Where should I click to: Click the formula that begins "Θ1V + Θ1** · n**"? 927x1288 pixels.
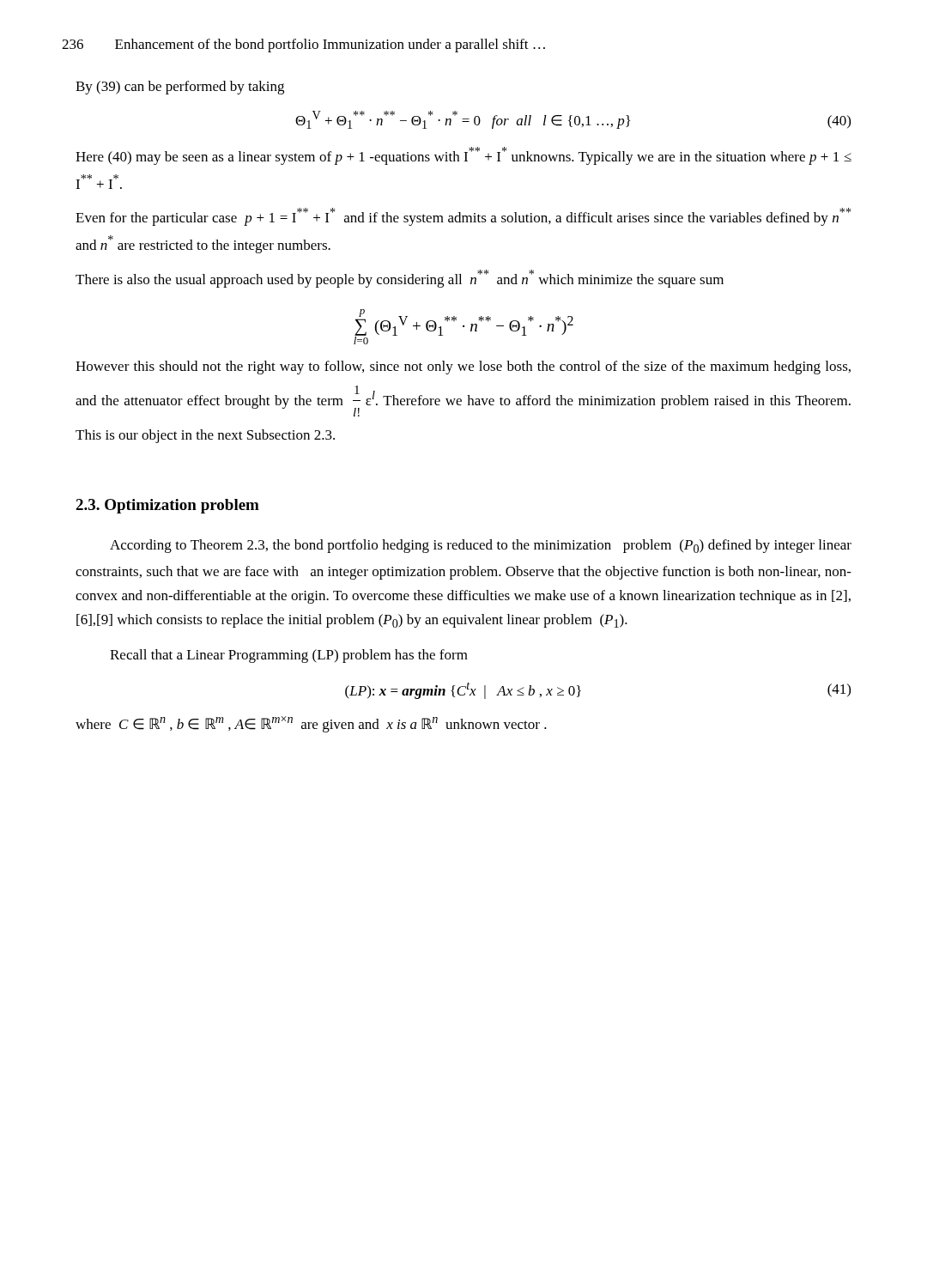(x=573, y=120)
